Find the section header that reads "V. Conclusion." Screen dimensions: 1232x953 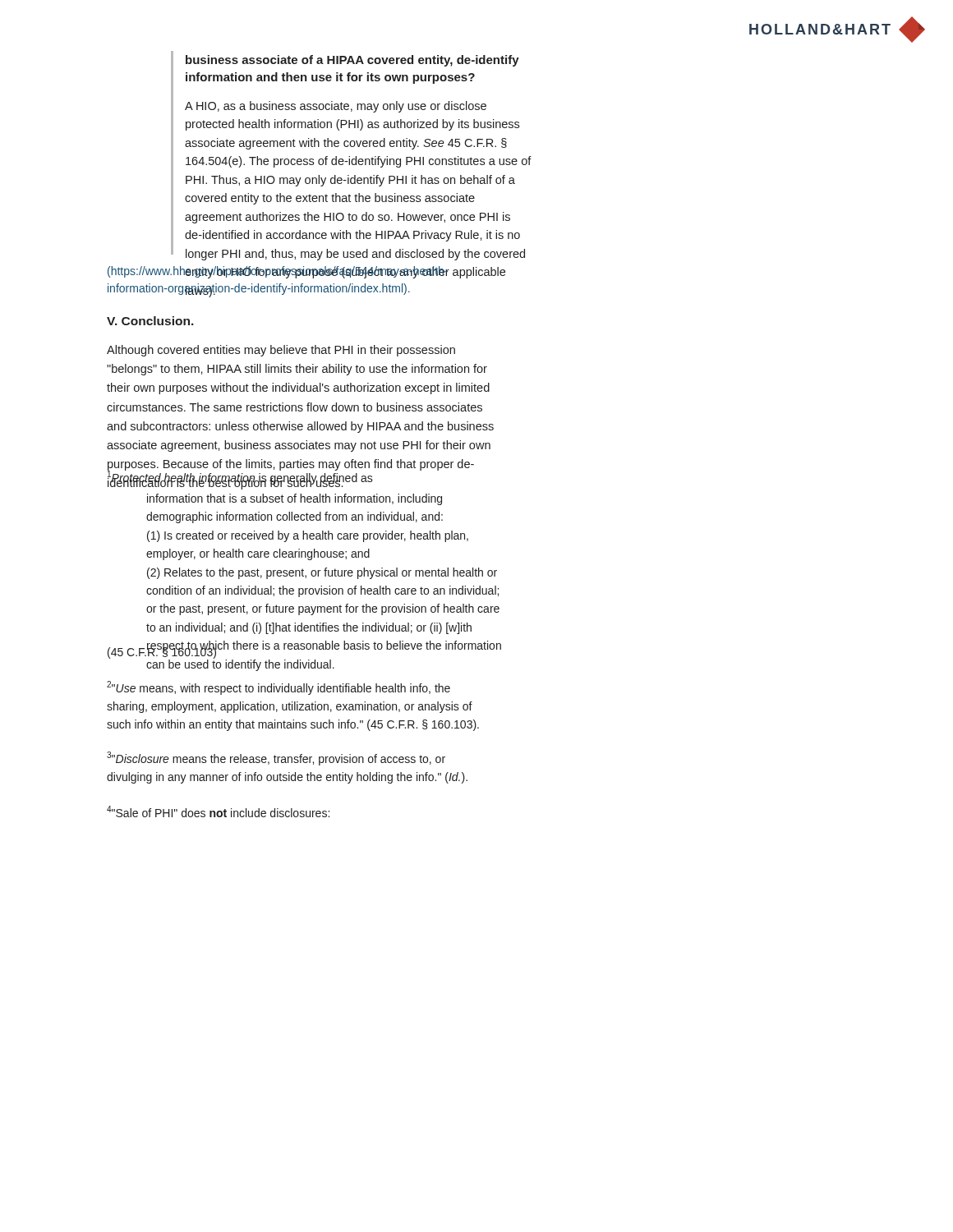point(150,321)
